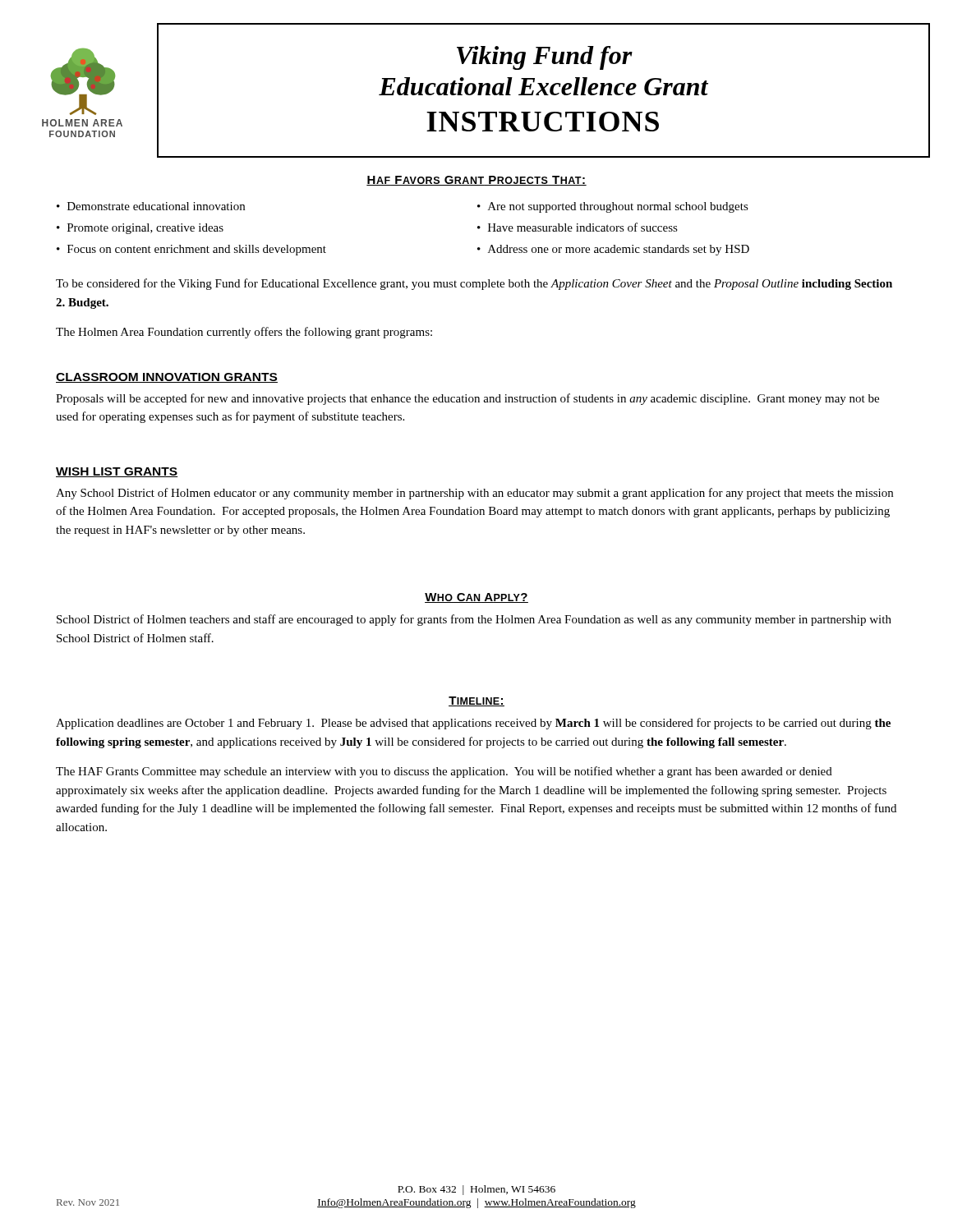Navigate to the passage starting "WHO CAN APPLY?"
The width and height of the screenshot is (953, 1232).
(476, 597)
